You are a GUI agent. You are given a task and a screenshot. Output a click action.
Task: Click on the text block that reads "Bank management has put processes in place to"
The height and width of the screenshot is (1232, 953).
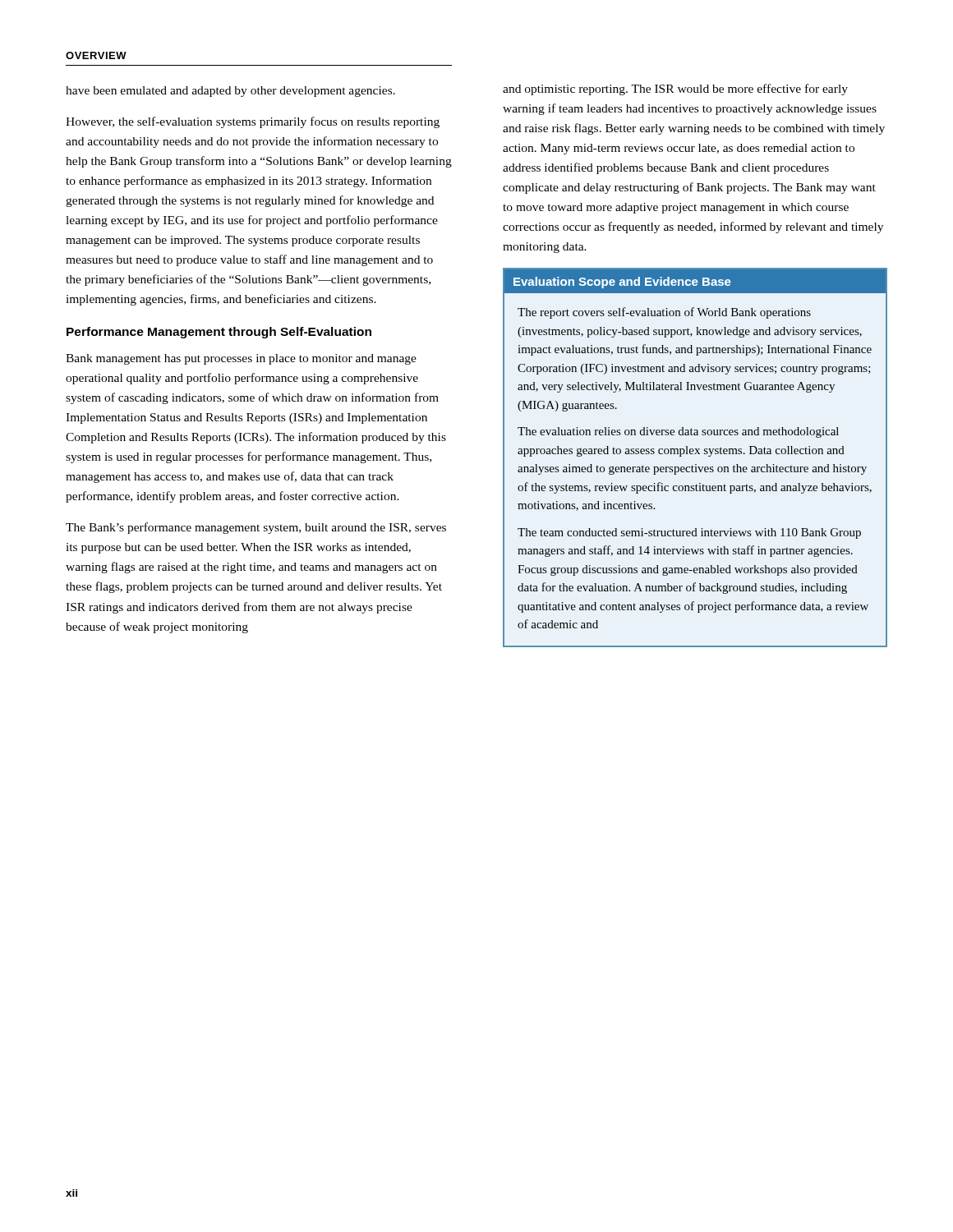259,427
